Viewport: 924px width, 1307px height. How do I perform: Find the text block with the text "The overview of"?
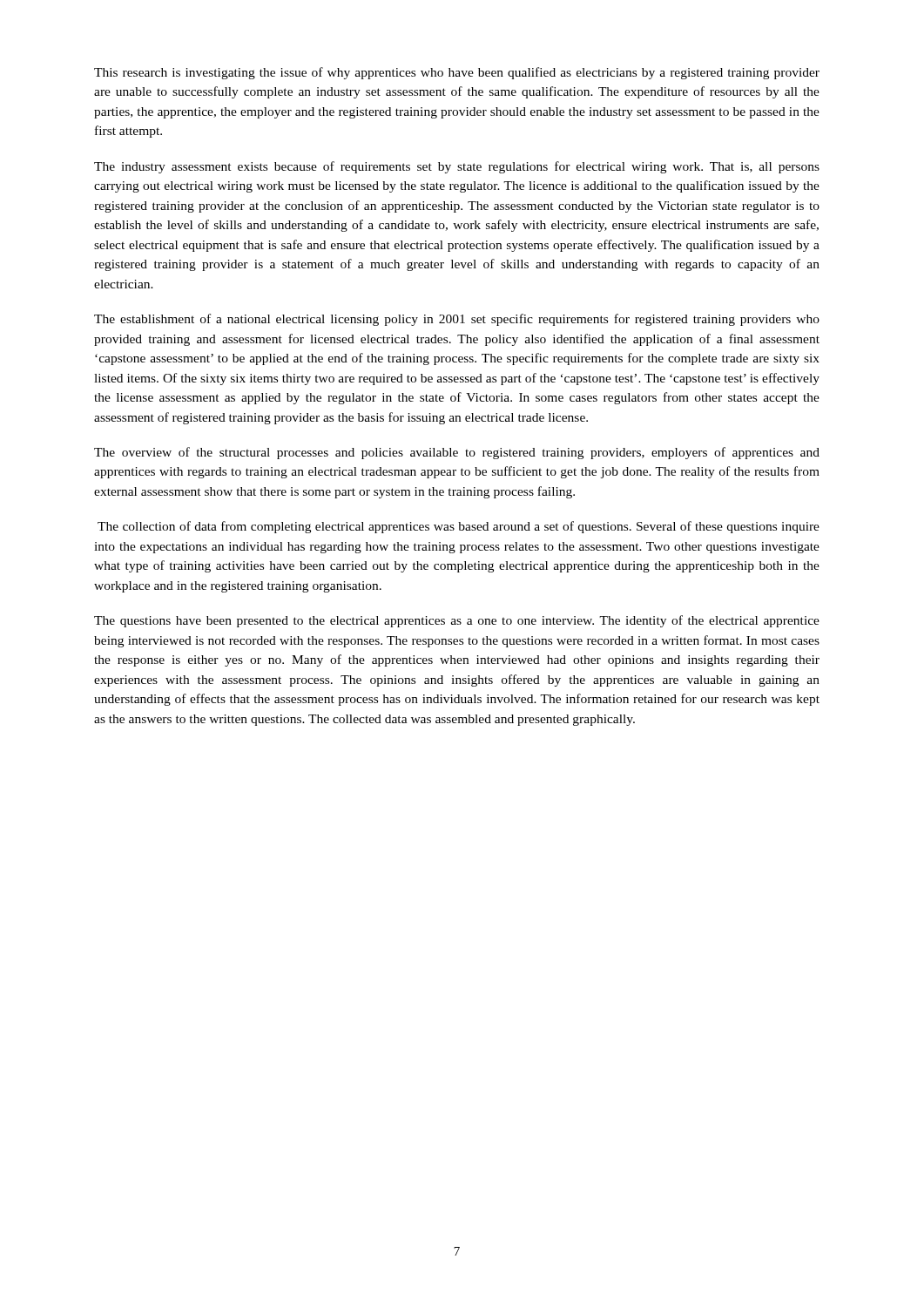click(457, 471)
